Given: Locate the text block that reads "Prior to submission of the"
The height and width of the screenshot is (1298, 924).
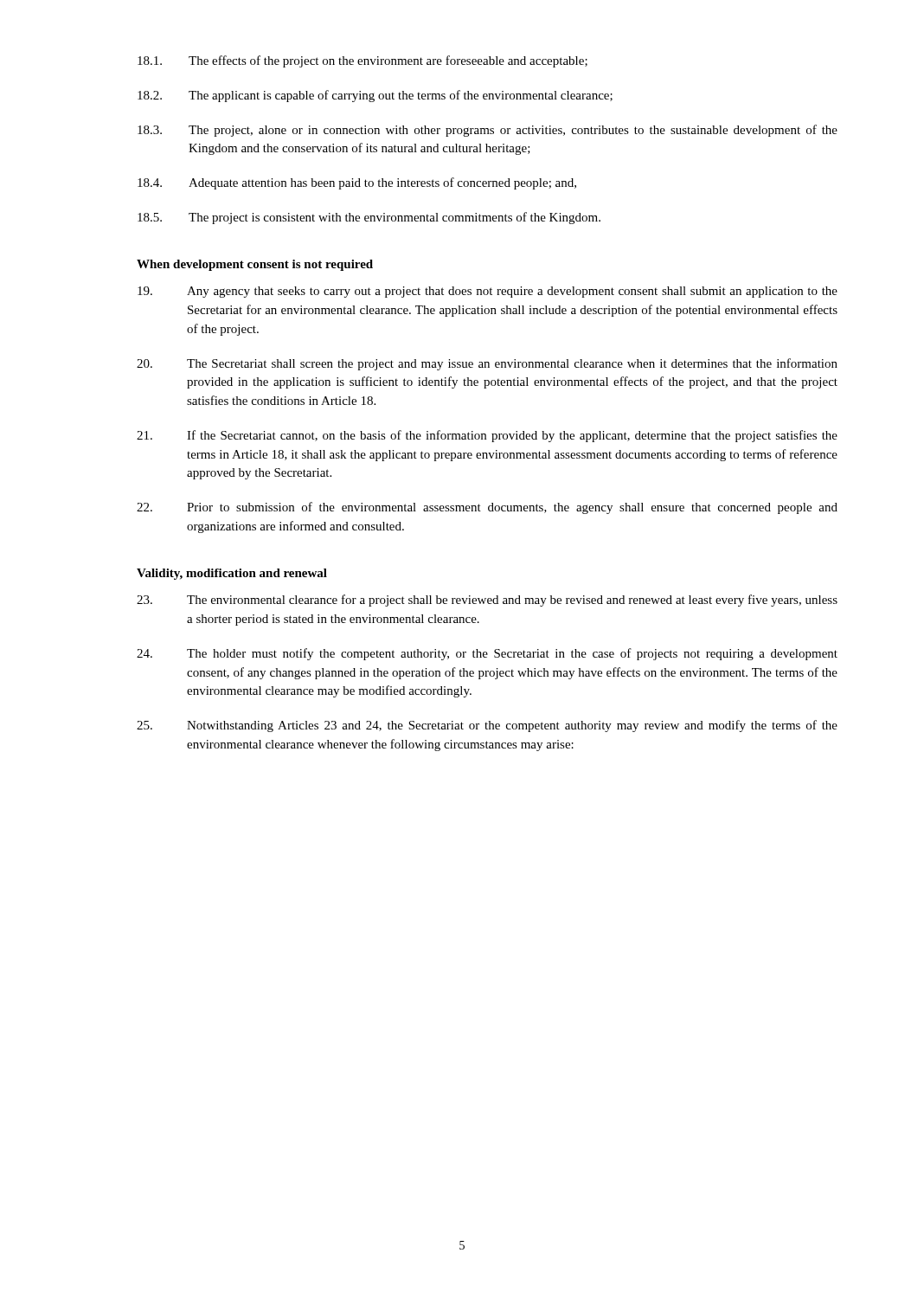Looking at the screenshot, I should point(487,517).
